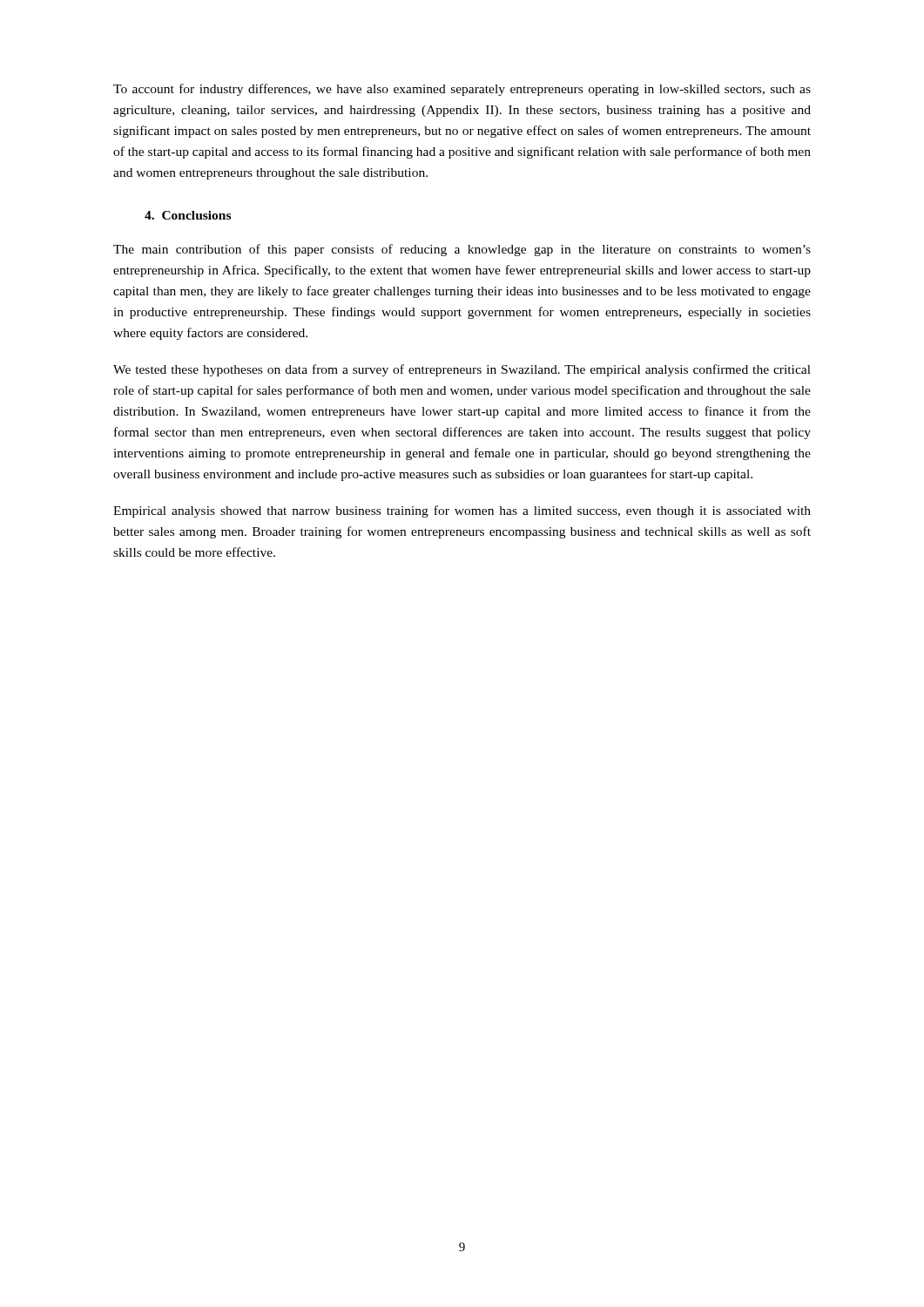
Task: Locate the text block with the text "We tested these"
Action: (462, 422)
